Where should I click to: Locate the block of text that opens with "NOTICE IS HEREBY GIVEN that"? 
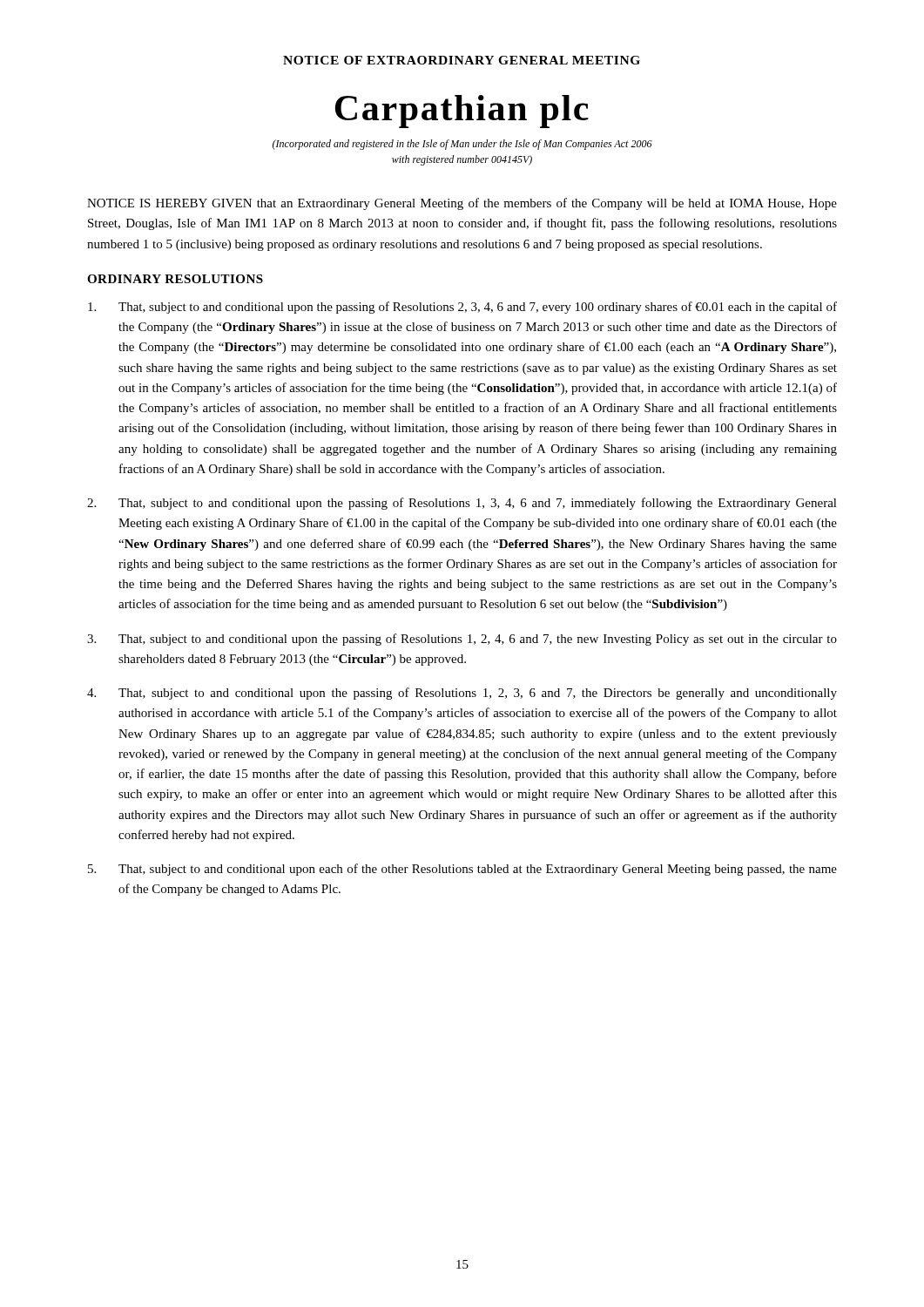click(x=462, y=223)
